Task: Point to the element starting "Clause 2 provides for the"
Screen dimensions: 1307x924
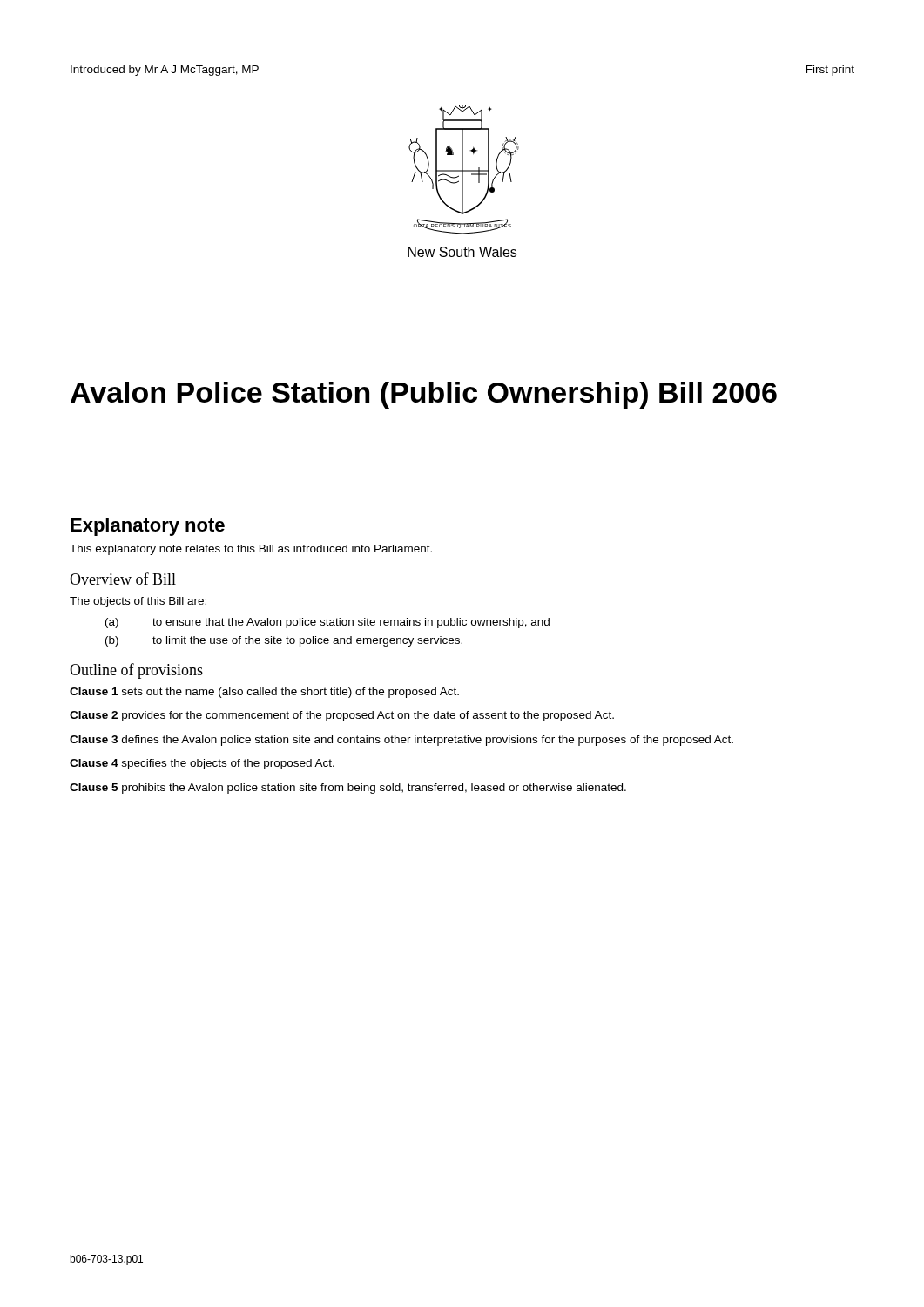Action: 462,715
